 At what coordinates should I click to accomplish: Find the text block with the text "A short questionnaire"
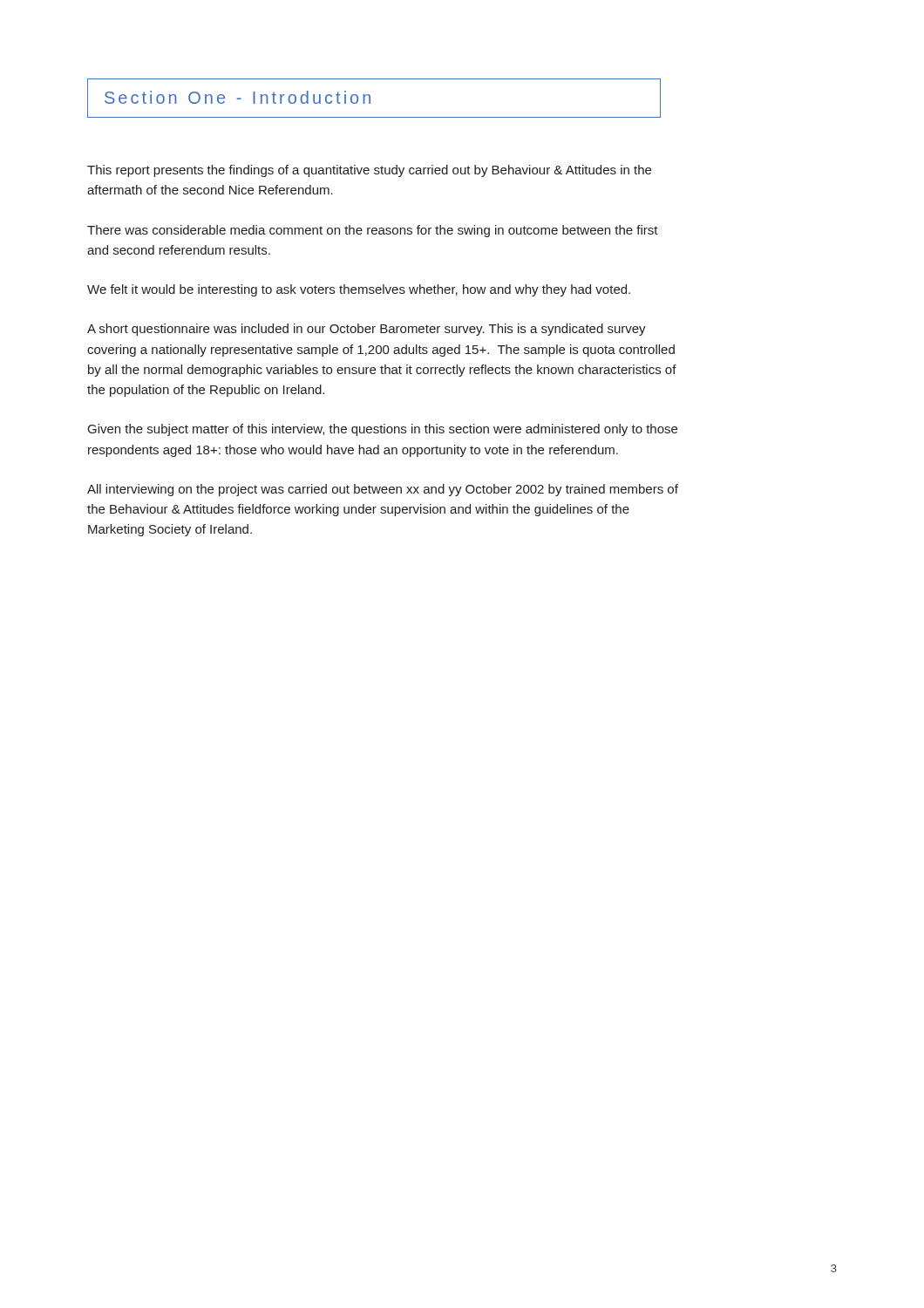381,359
